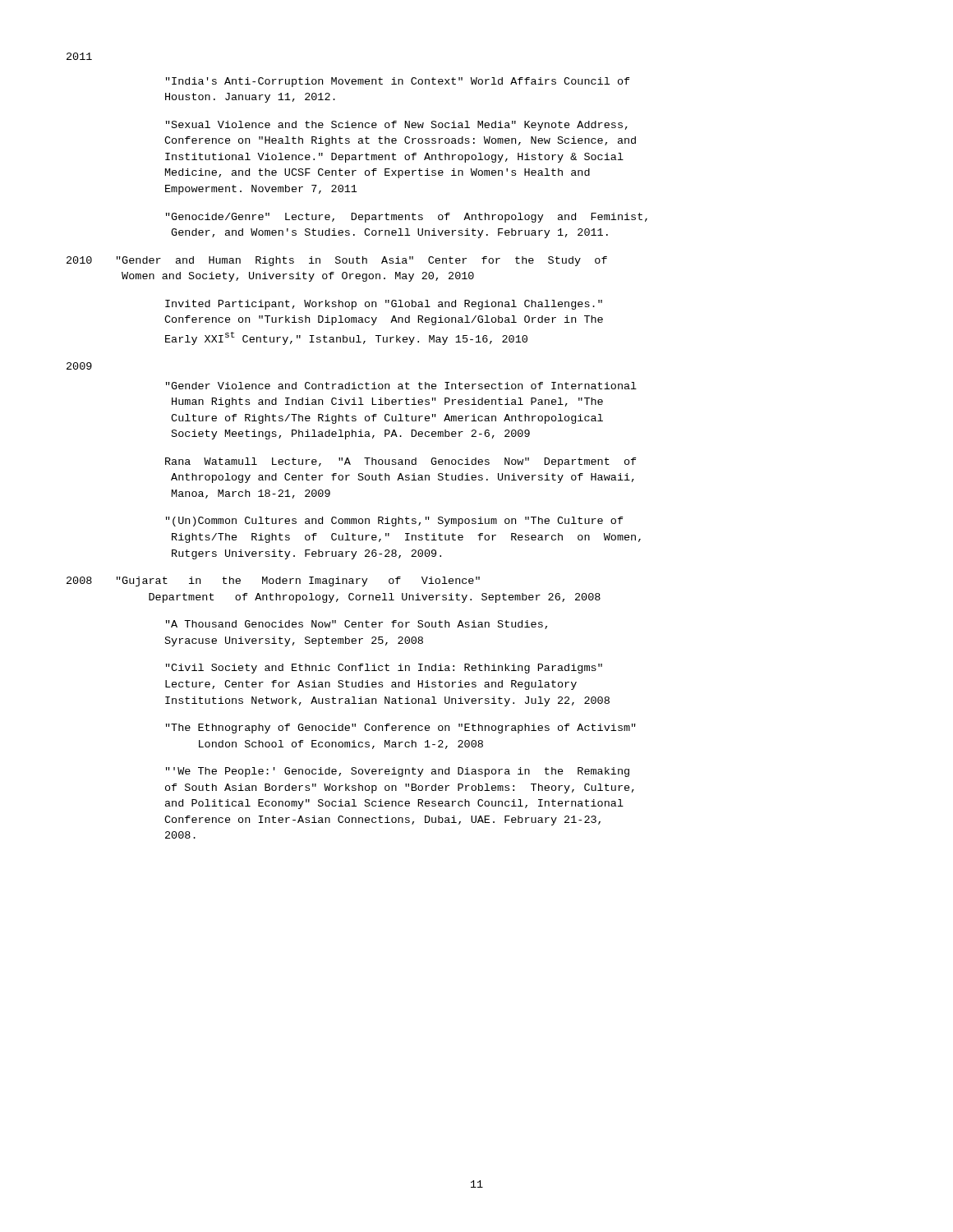Navigate to the block starting ""India's Anti-Corruption Movement in"

(x=397, y=89)
